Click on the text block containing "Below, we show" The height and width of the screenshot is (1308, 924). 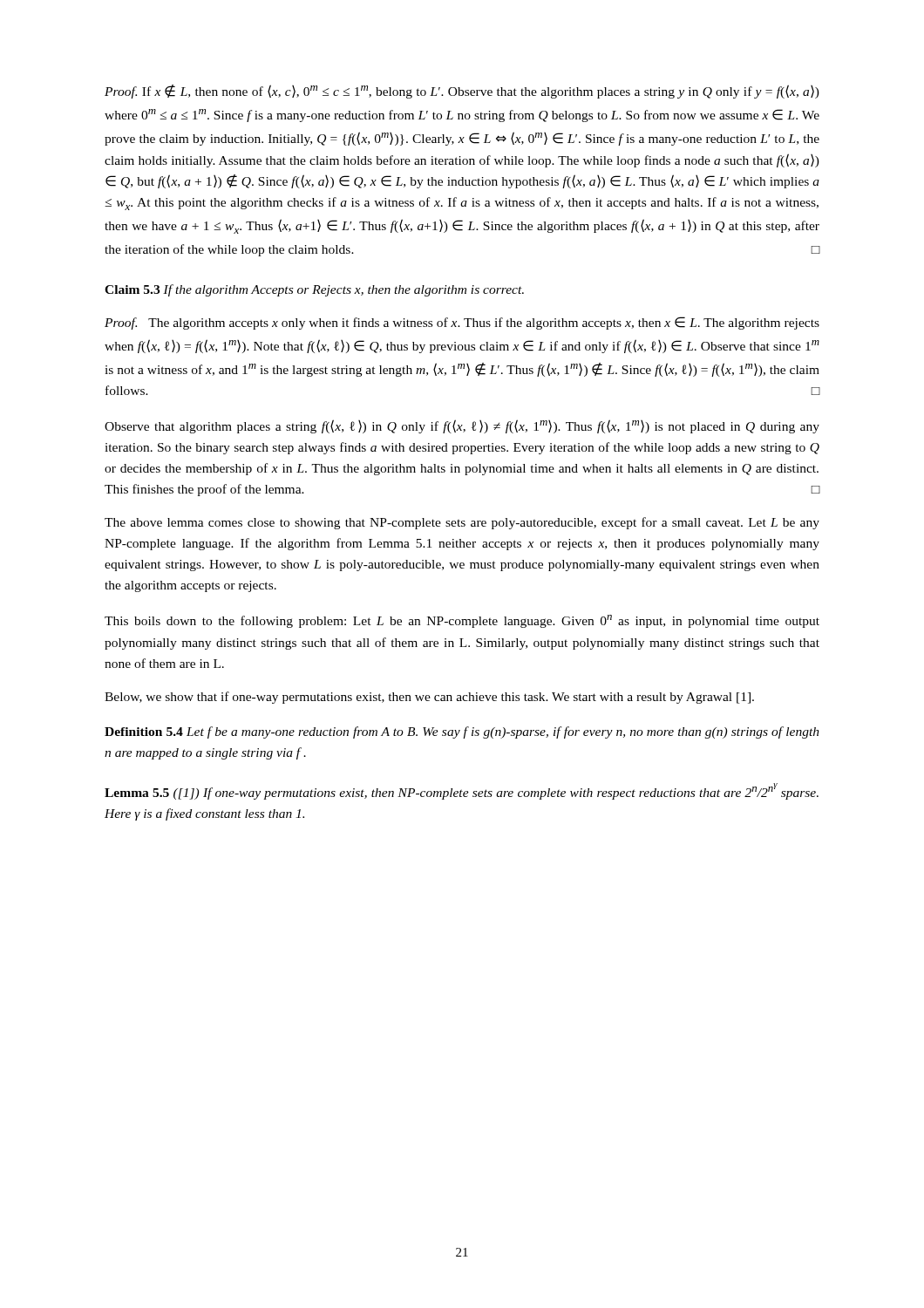(462, 696)
